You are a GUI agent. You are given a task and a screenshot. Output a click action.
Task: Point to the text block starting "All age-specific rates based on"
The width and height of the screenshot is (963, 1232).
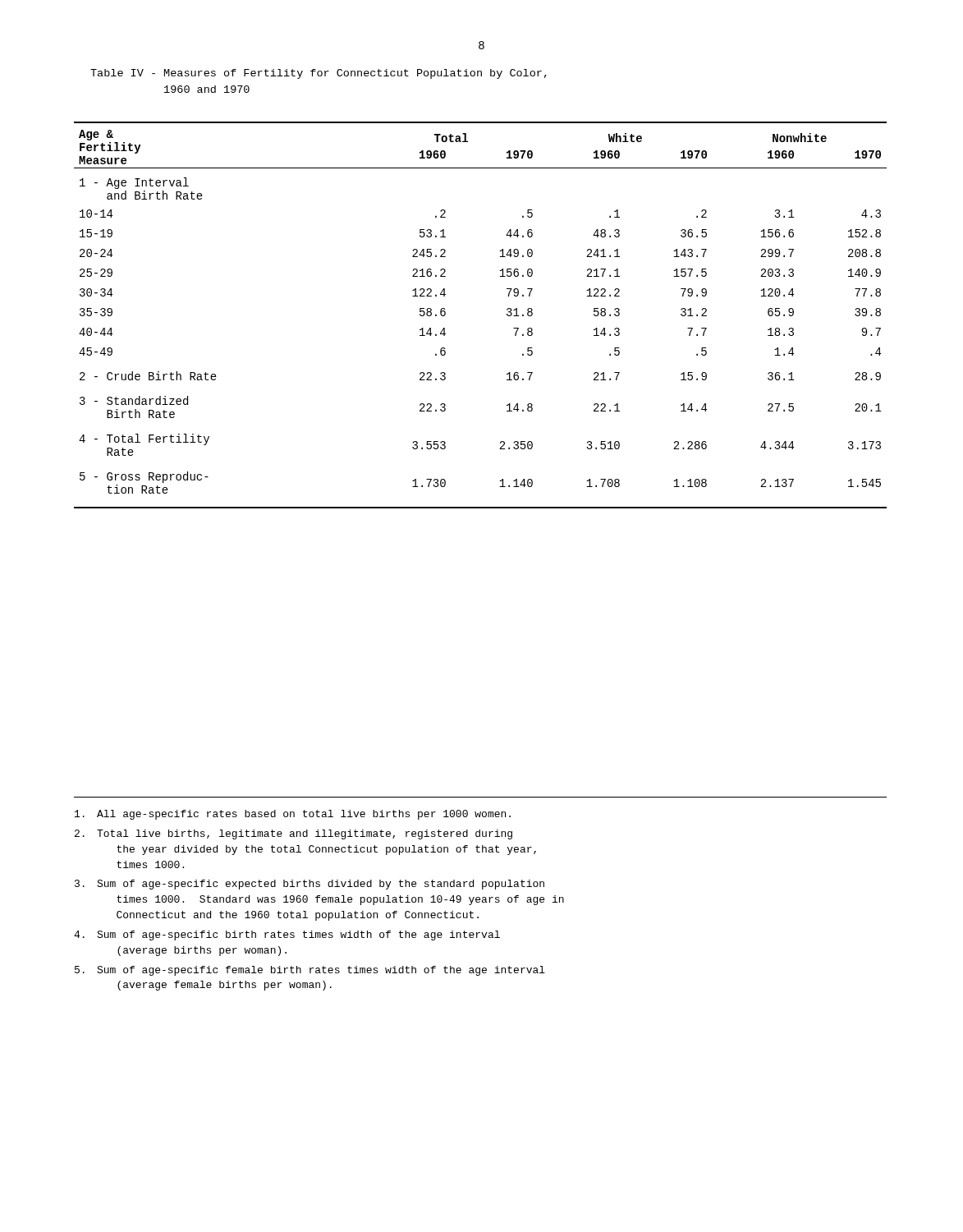click(294, 815)
